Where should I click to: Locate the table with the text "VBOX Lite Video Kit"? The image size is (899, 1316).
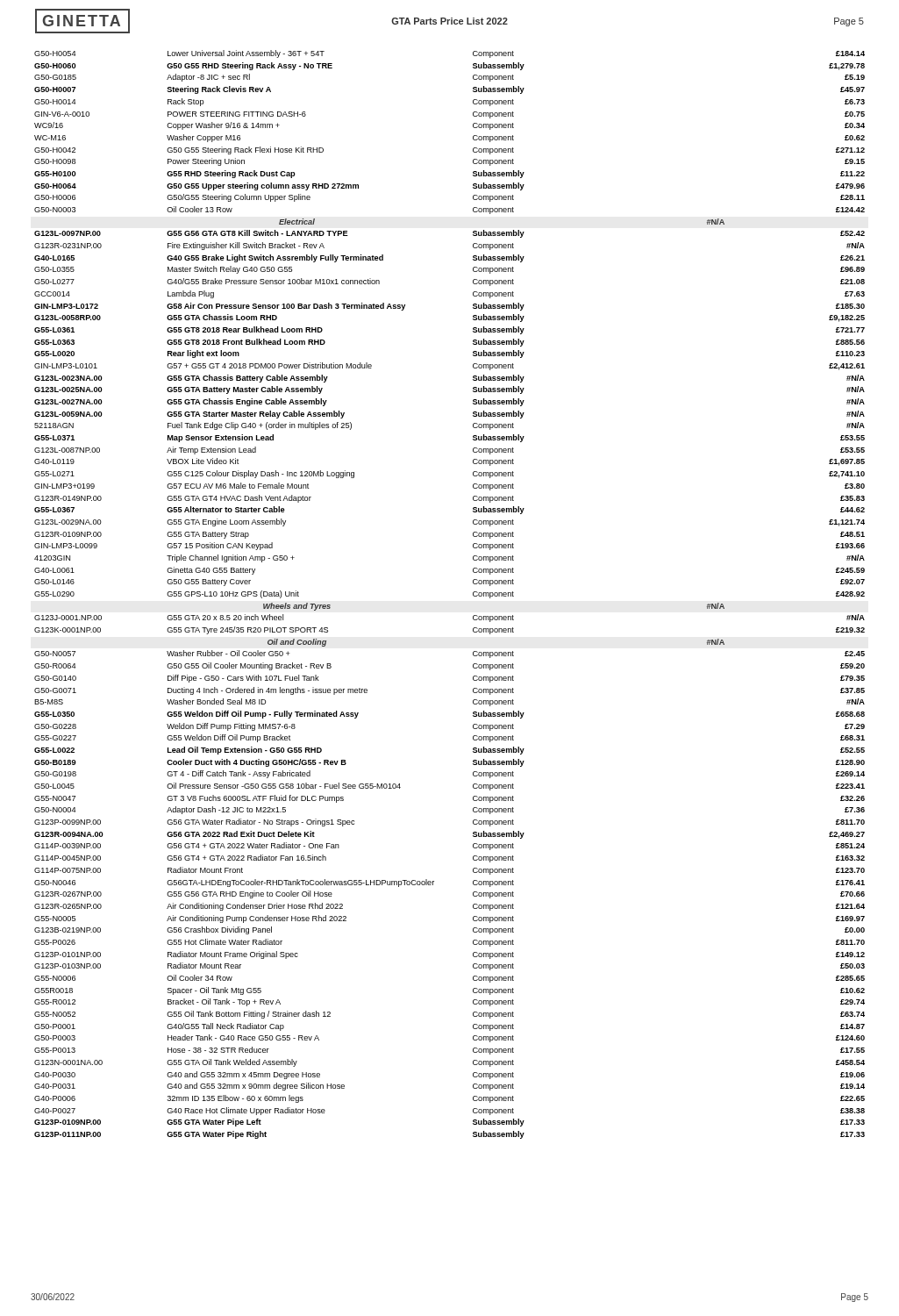[x=450, y=595]
